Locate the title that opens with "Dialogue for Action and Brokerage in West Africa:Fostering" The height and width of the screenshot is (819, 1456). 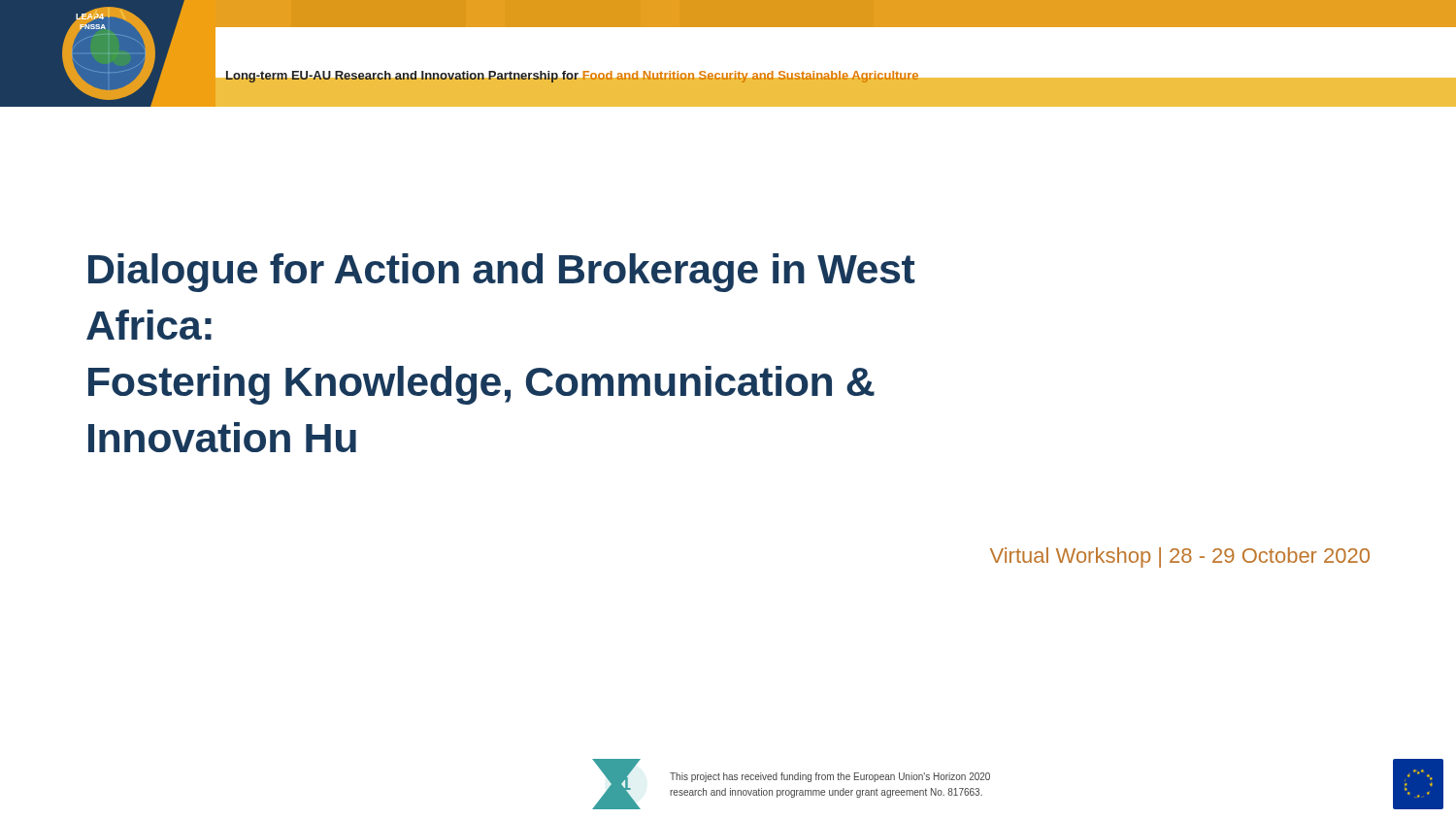tap(532, 353)
